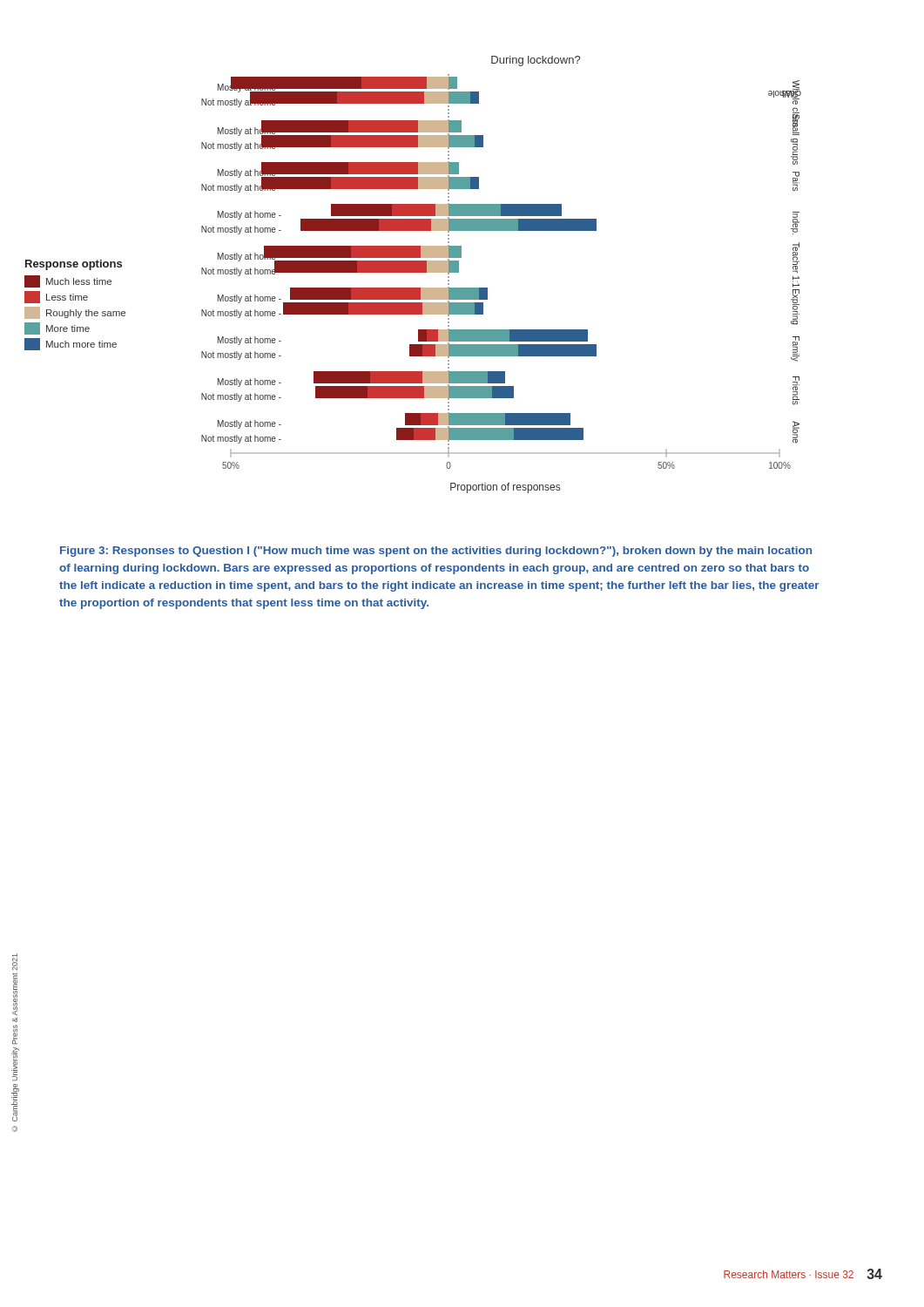Find the bar chart
Viewport: 924px width, 1307px height.
click(492, 279)
